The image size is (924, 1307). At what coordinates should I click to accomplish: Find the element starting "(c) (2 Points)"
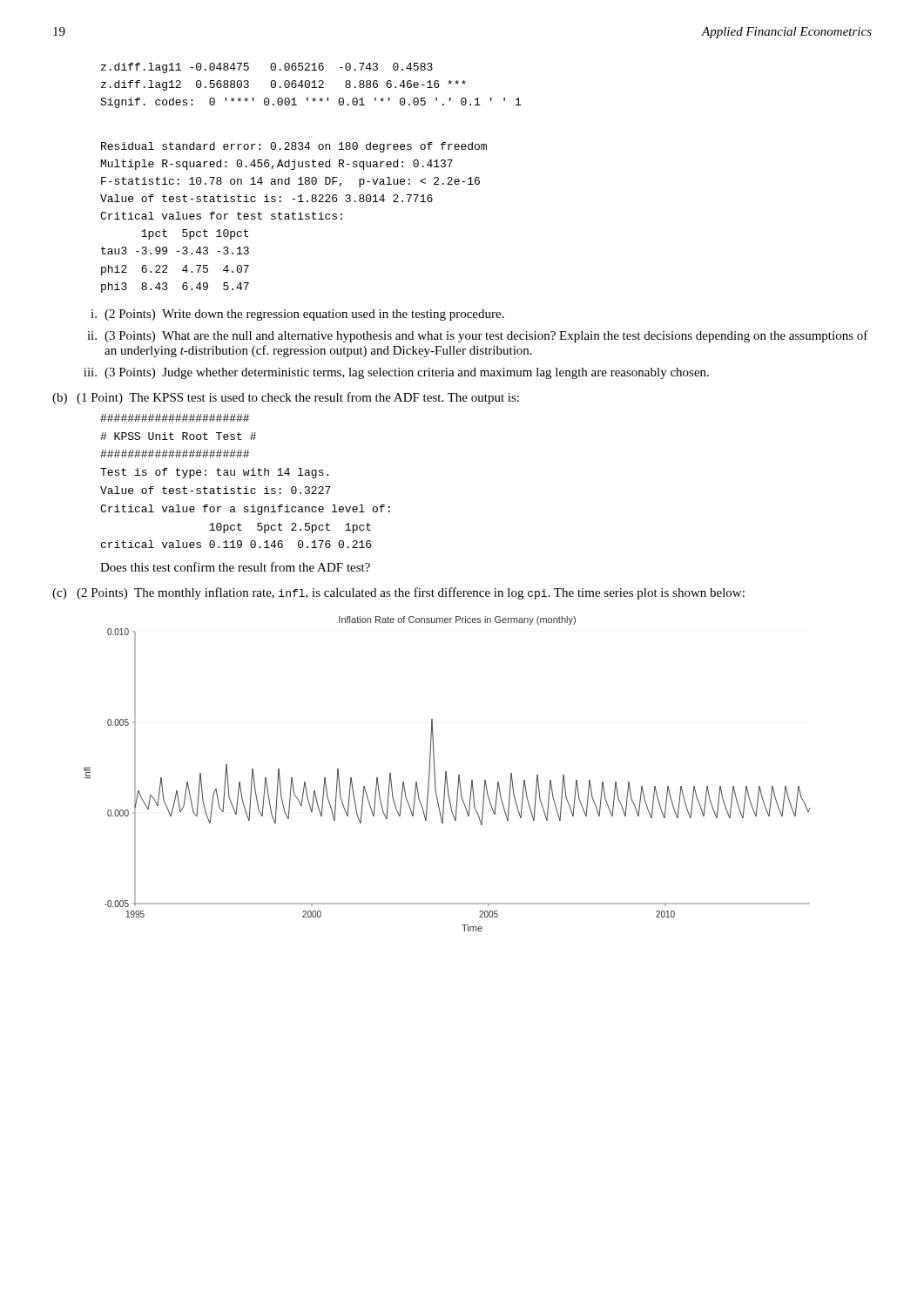coord(462,593)
